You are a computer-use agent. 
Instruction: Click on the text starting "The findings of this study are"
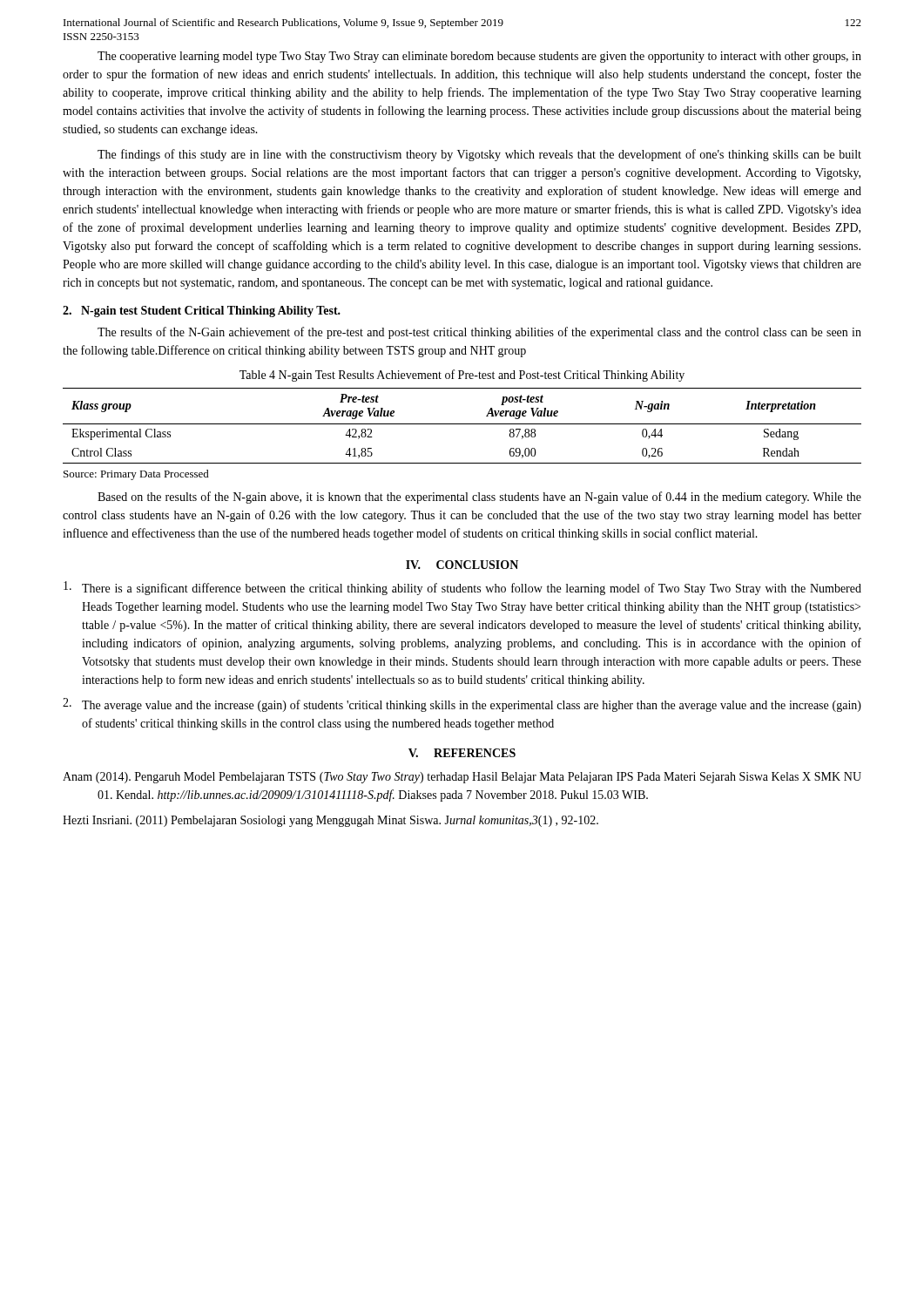point(462,219)
